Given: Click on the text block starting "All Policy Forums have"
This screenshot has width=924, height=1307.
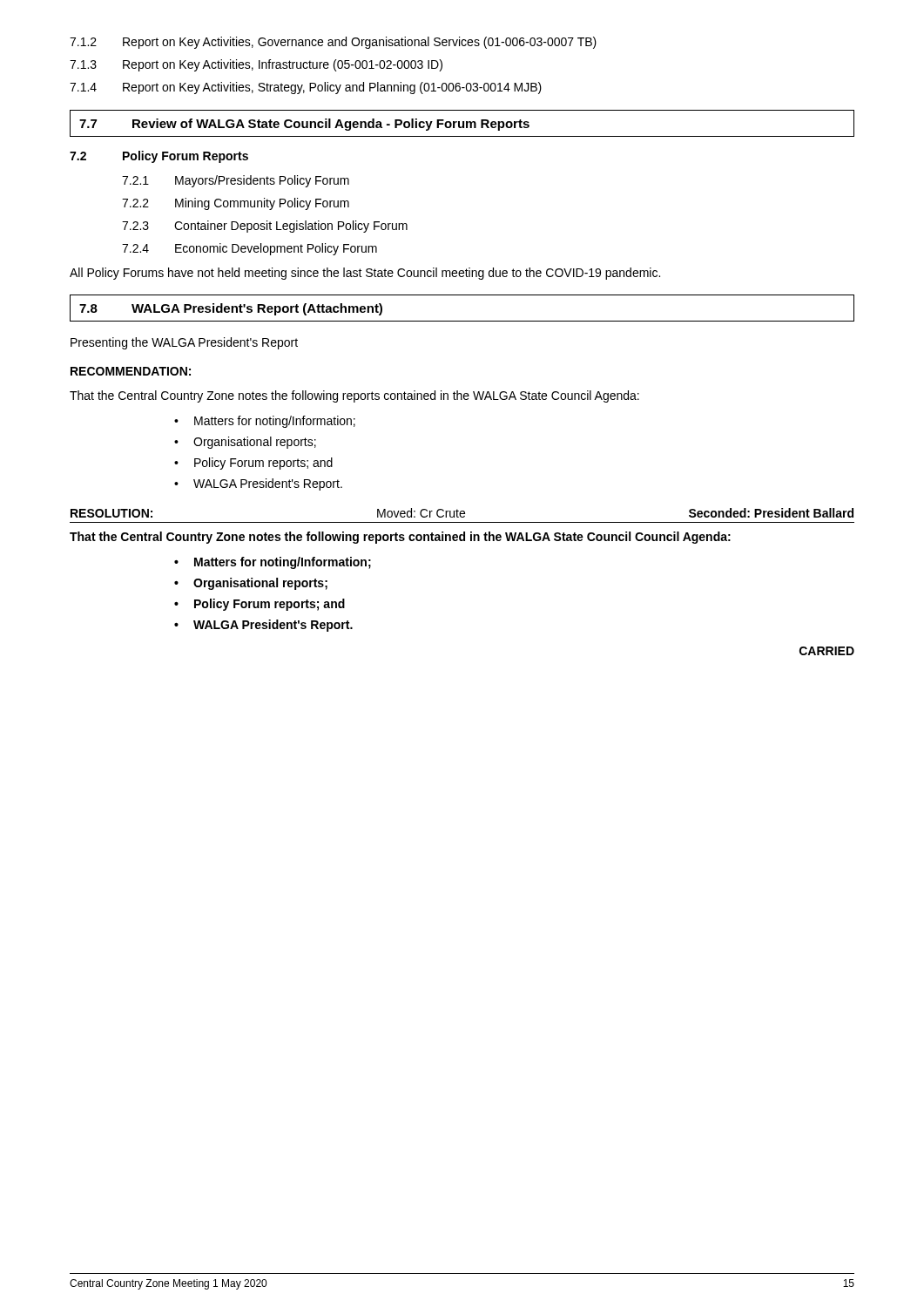Looking at the screenshot, I should (x=365, y=273).
